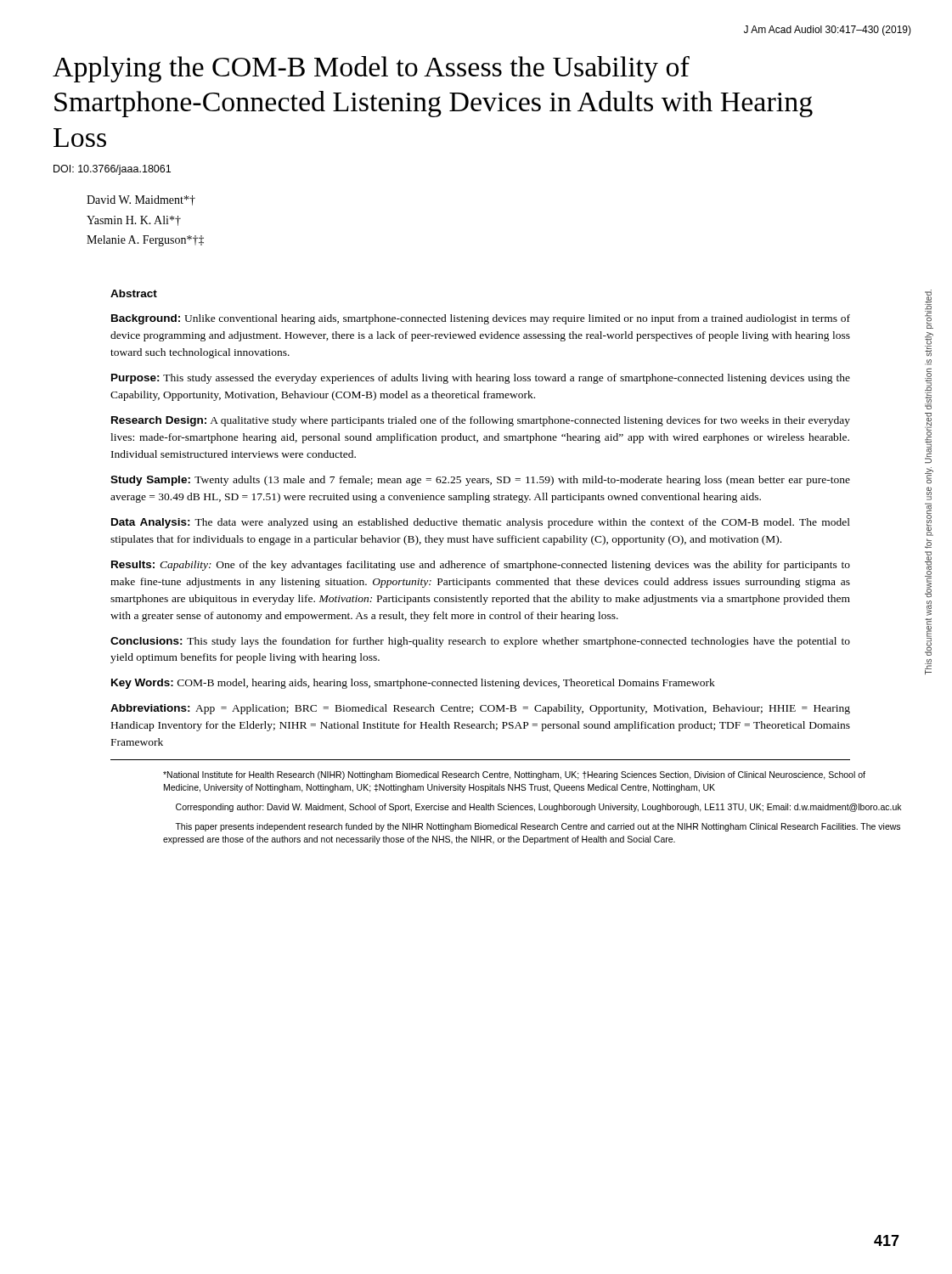Click on the text block that says "Data Analysis: The data were analyzed using"
The image size is (952, 1274).
coord(480,530)
